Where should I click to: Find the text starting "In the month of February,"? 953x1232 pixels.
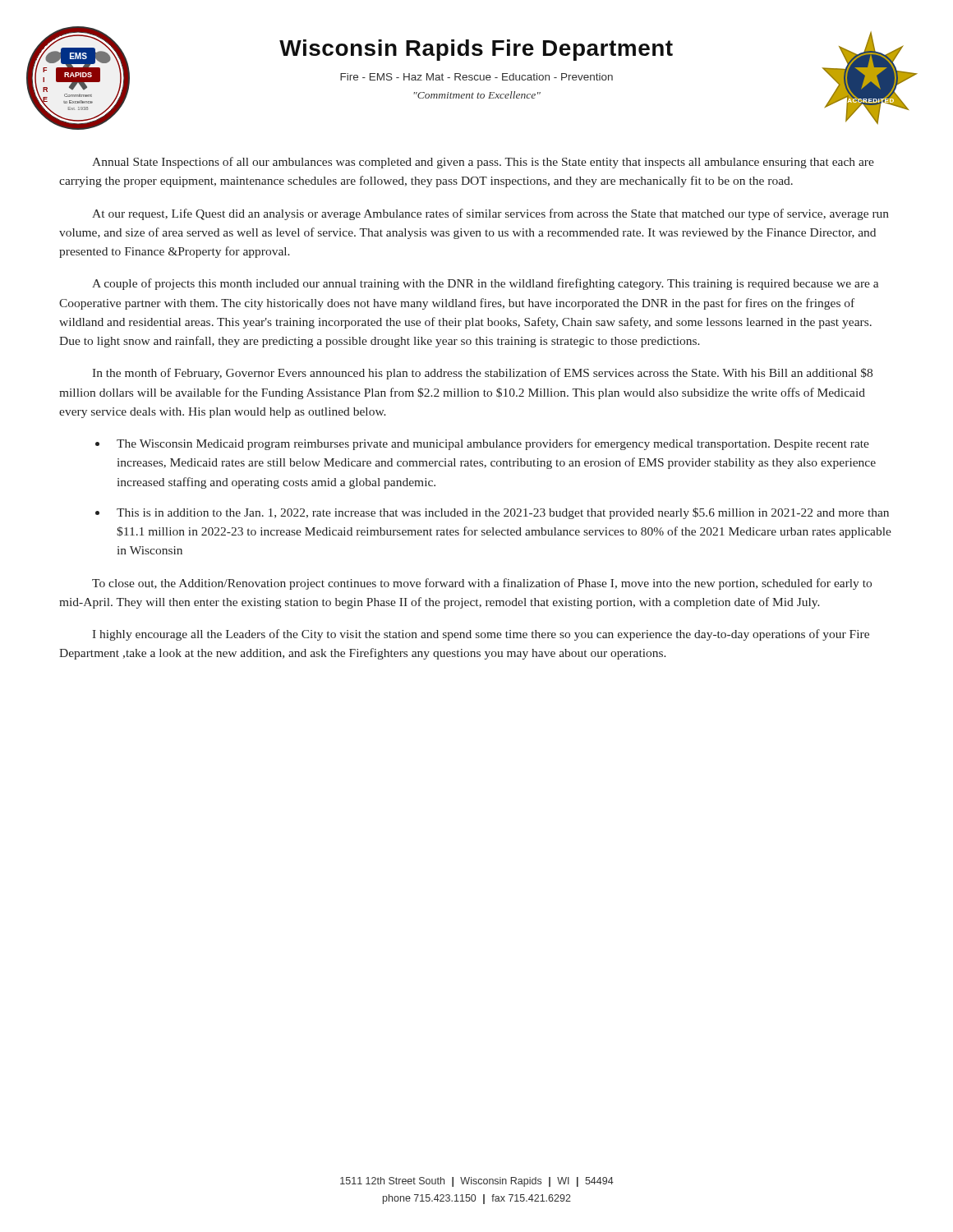476,392
